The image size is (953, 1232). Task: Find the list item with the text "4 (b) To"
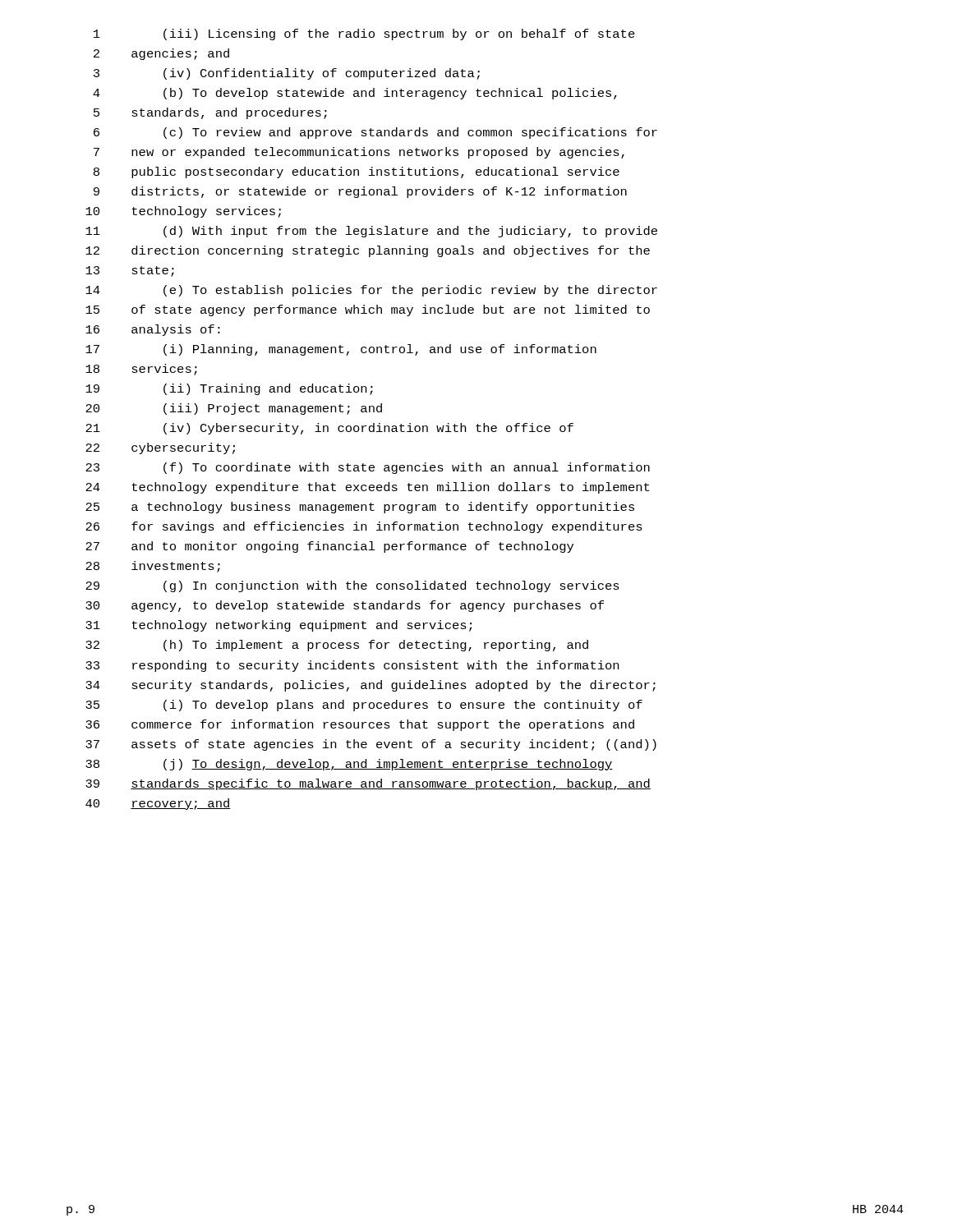[485, 94]
